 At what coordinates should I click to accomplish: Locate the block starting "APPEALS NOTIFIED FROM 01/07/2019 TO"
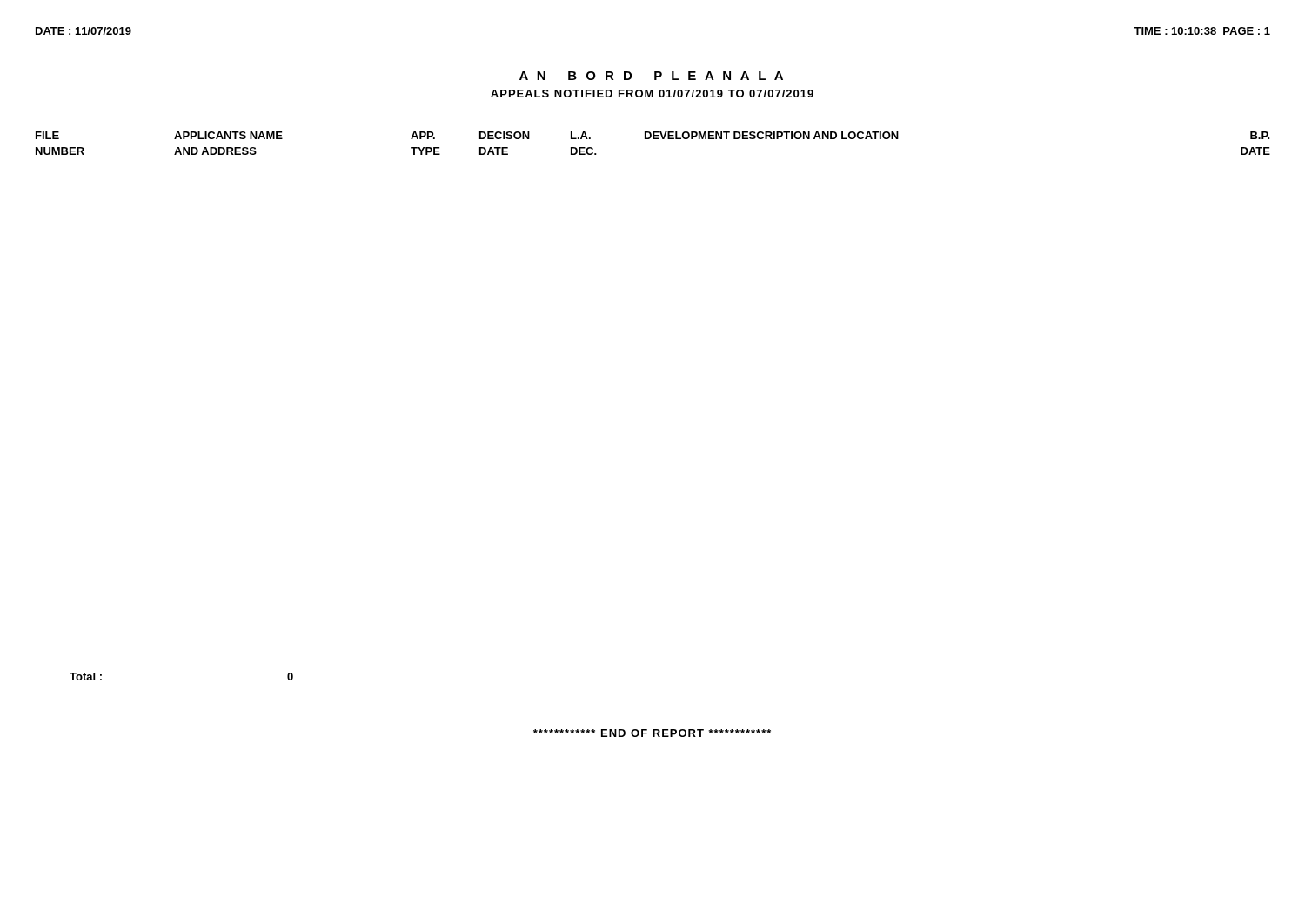[652, 94]
